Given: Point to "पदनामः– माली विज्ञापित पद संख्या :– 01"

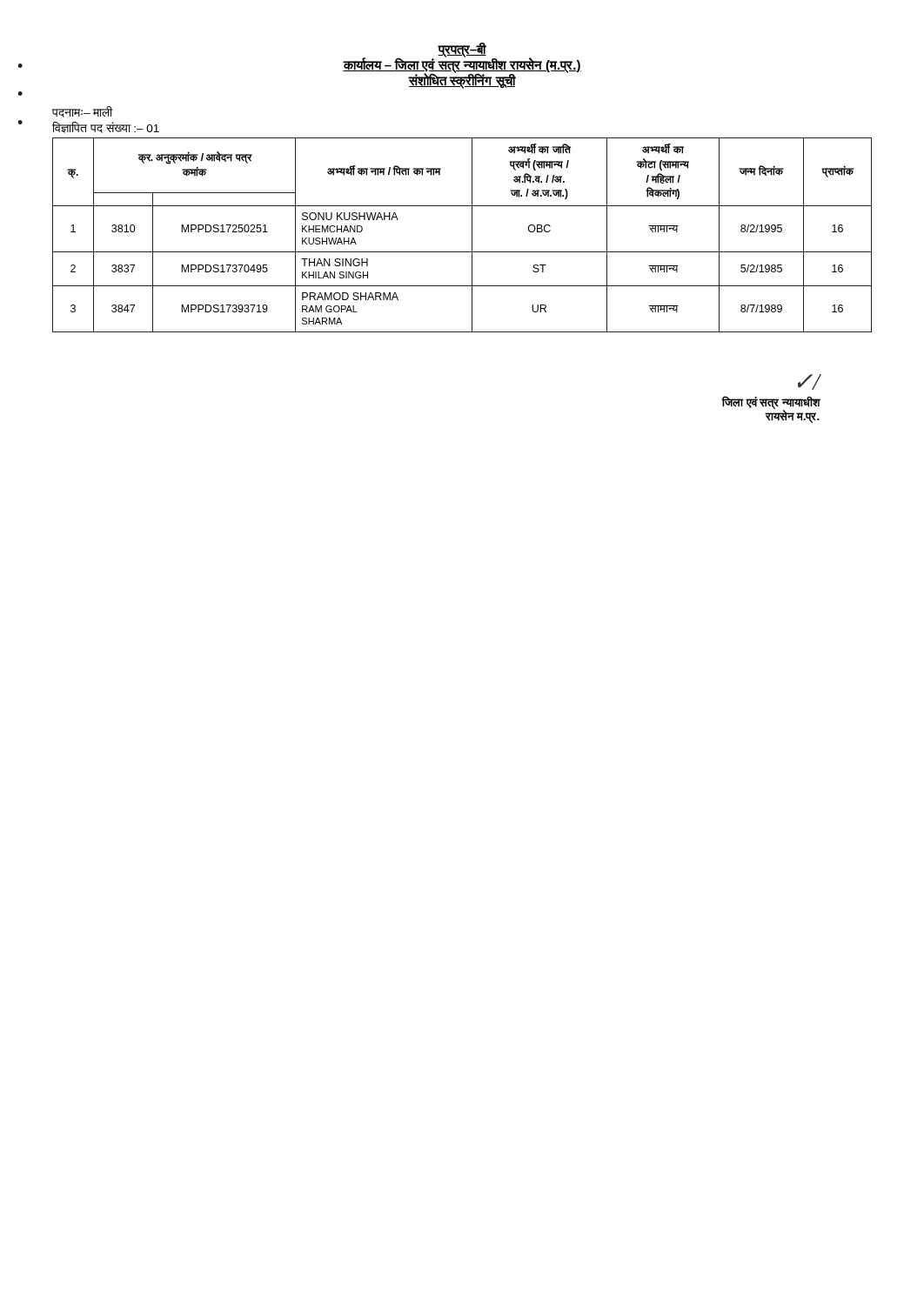Looking at the screenshot, I should (x=82, y=112).
